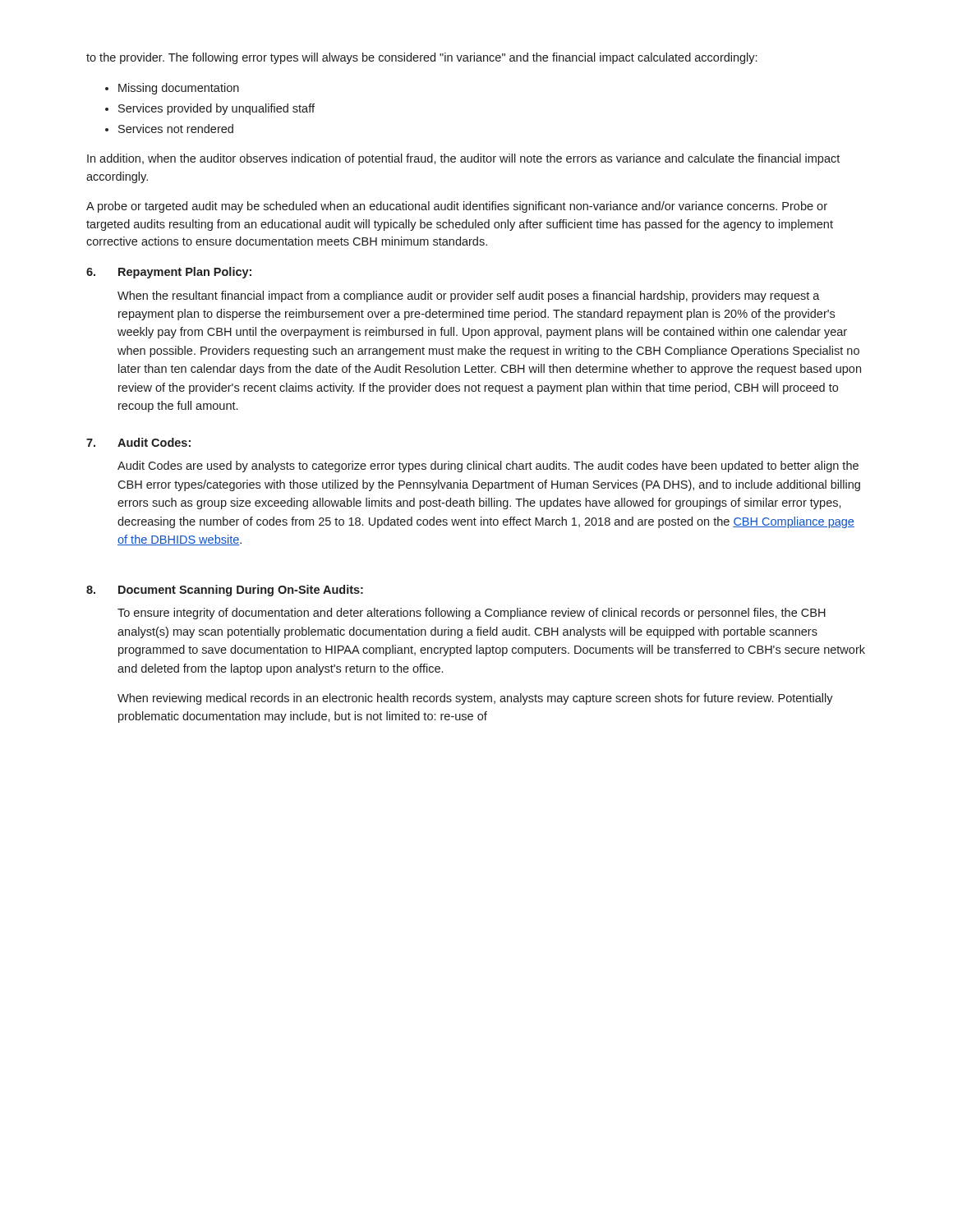Click on the text starting "Services not rendered"
953x1232 pixels.
tap(176, 129)
